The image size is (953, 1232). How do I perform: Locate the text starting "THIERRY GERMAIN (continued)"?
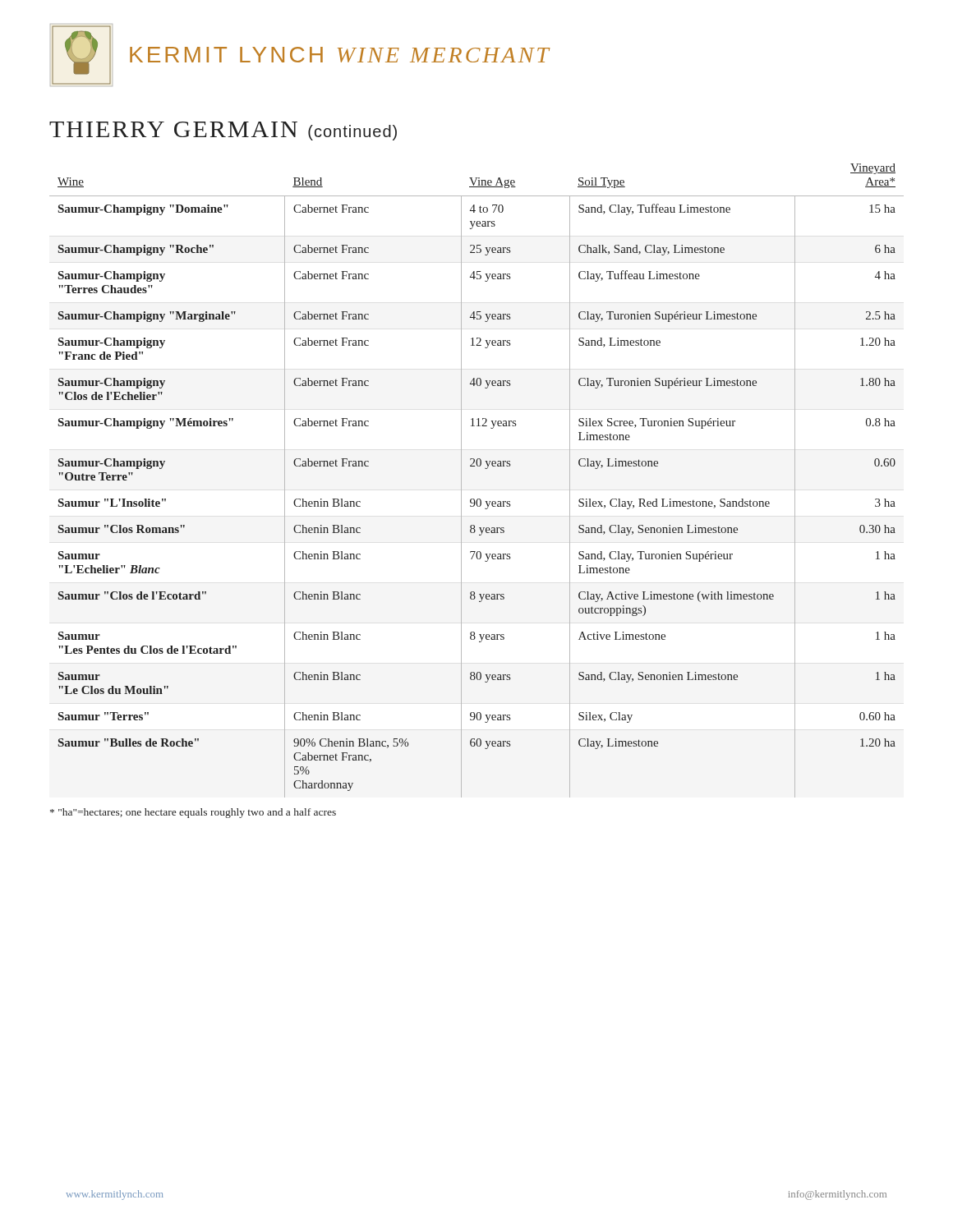[224, 128]
